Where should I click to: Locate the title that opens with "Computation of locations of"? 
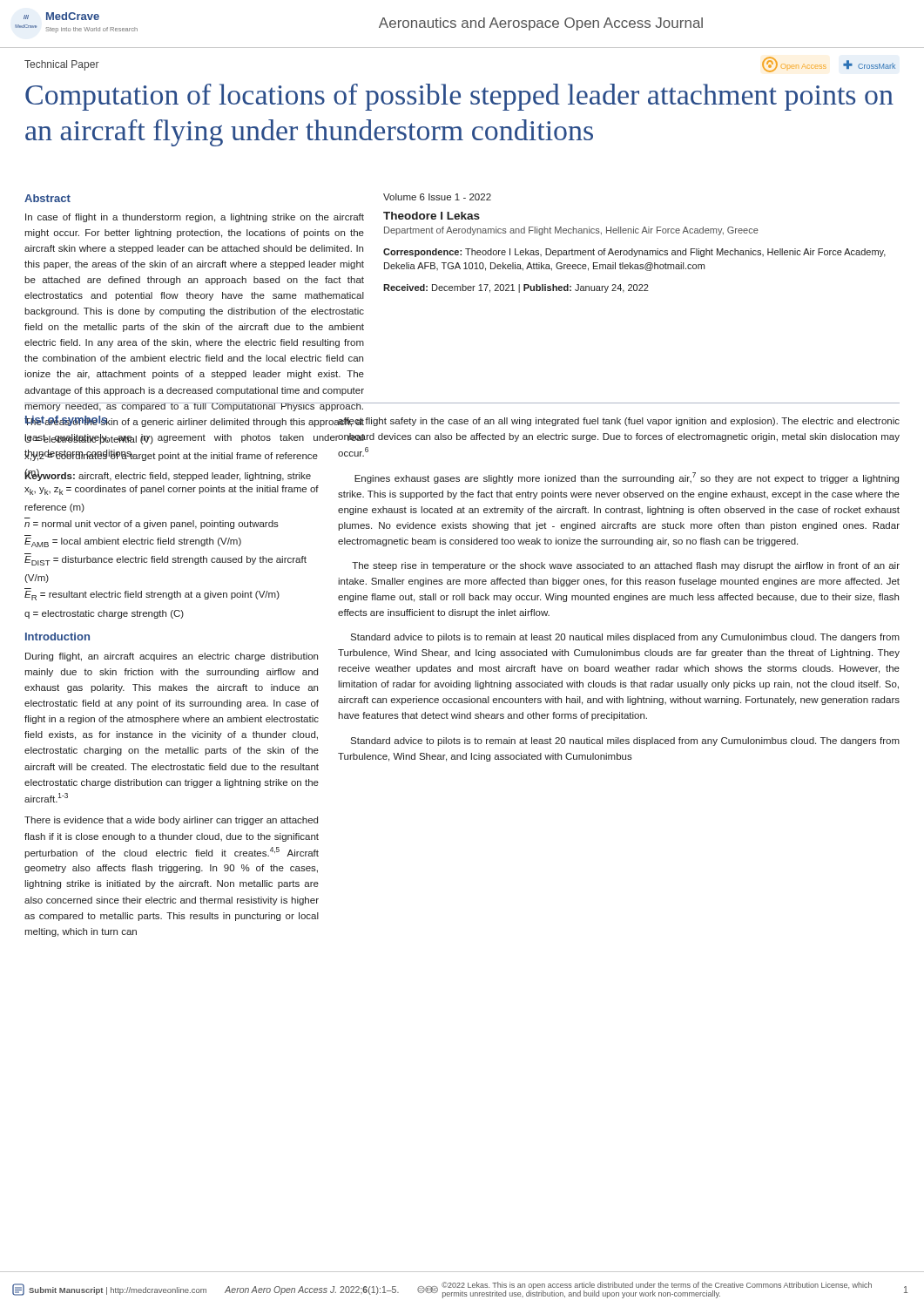(462, 113)
